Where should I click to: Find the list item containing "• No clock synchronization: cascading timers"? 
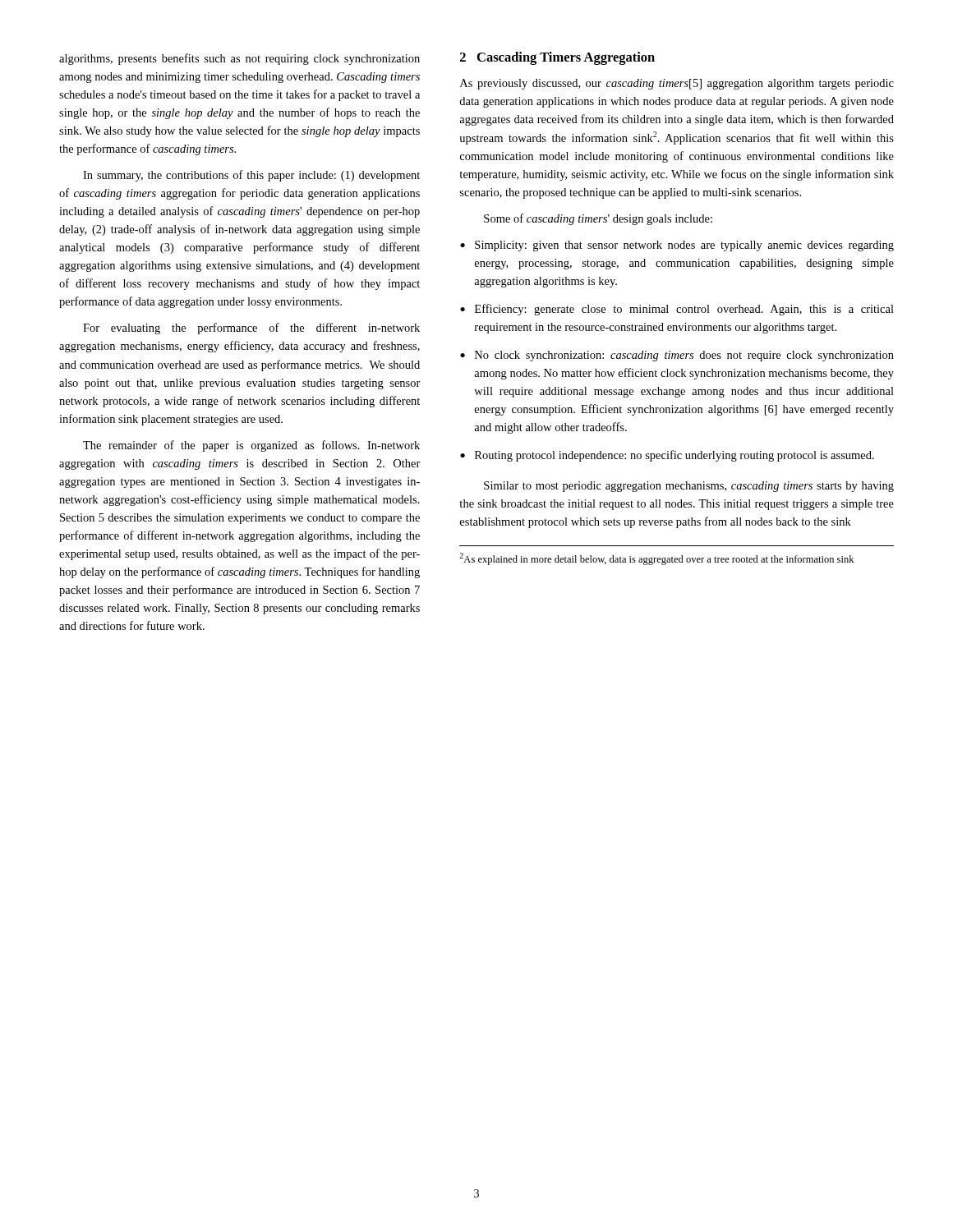pyautogui.click(x=677, y=391)
